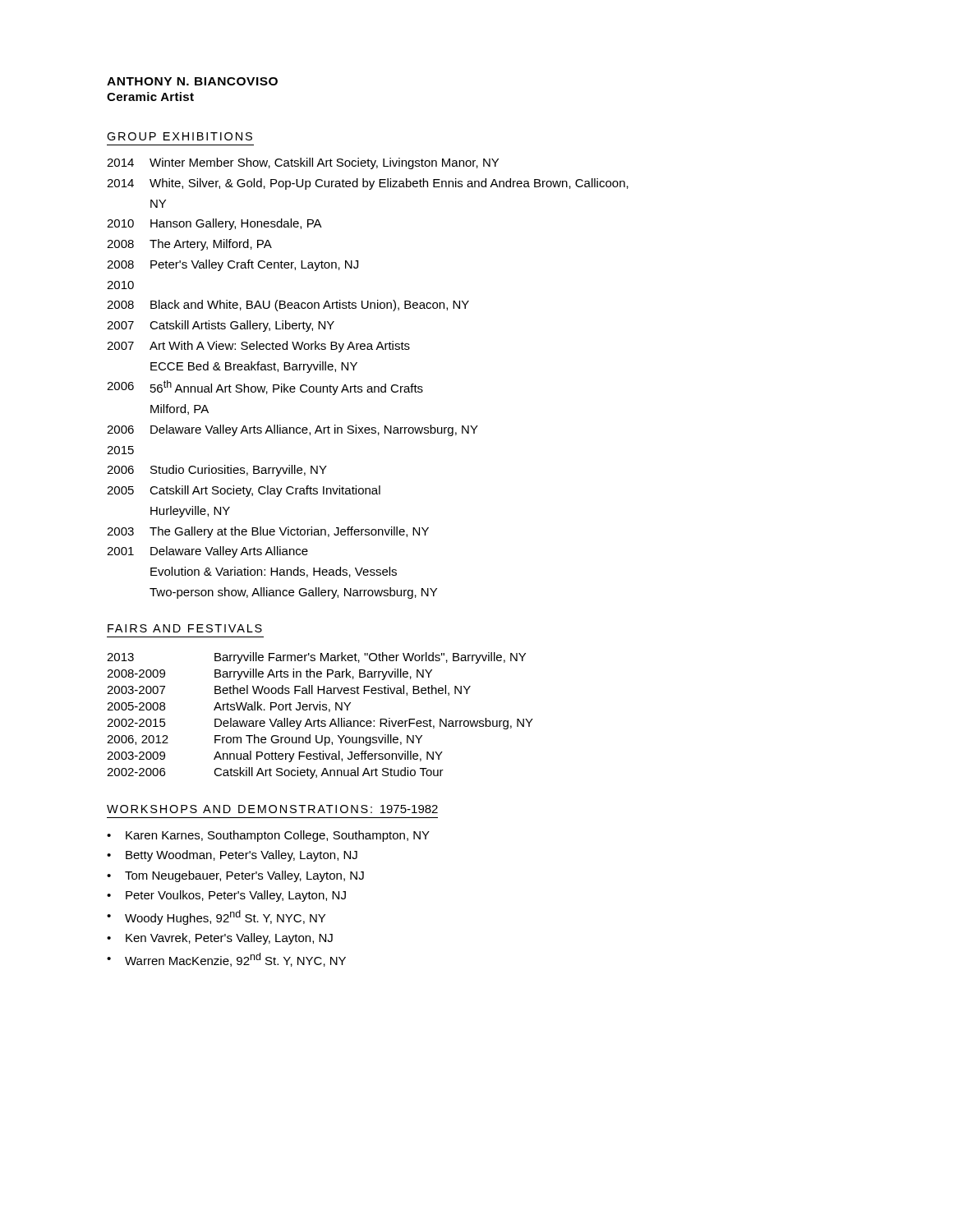Find the block on this page that starts "2008 Black and White, BAU (Beacon"
Viewport: 953px width, 1232px height.
(x=476, y=305)
